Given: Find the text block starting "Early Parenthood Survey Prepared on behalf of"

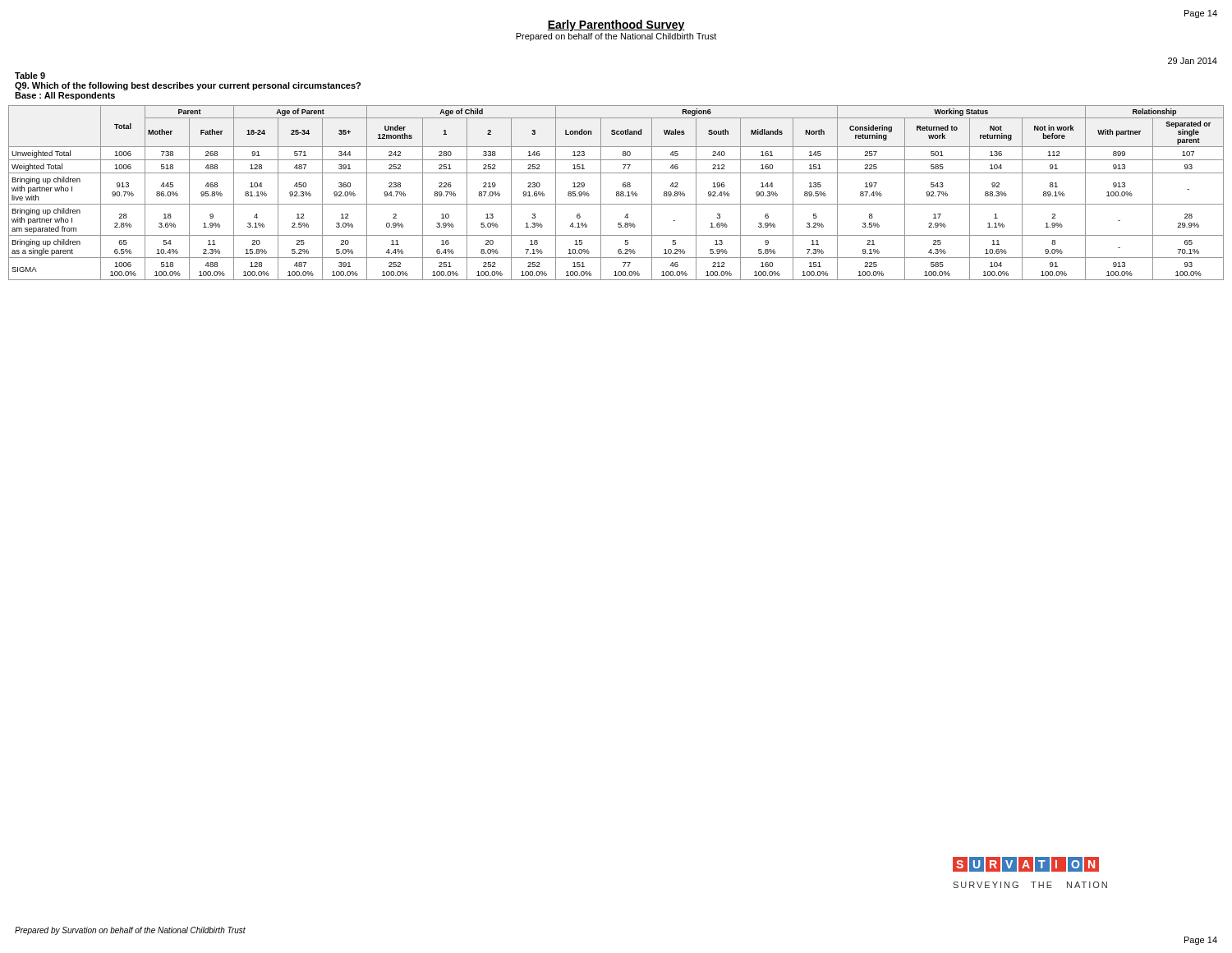Looking at the screenshot, I should pyautogui.click(x=616, y=30).
